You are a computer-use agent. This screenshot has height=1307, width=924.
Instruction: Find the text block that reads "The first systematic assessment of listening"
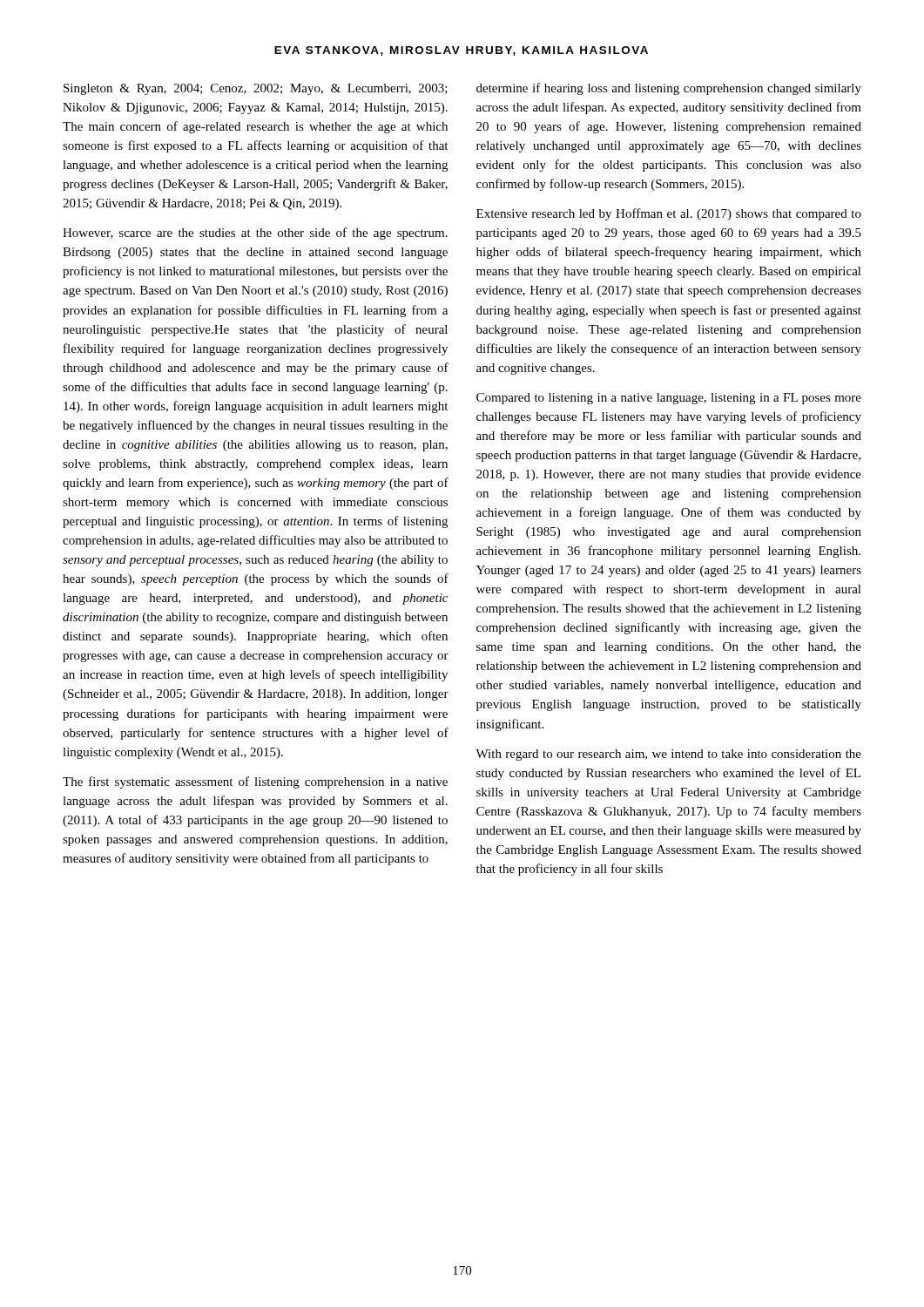[255, 820]
